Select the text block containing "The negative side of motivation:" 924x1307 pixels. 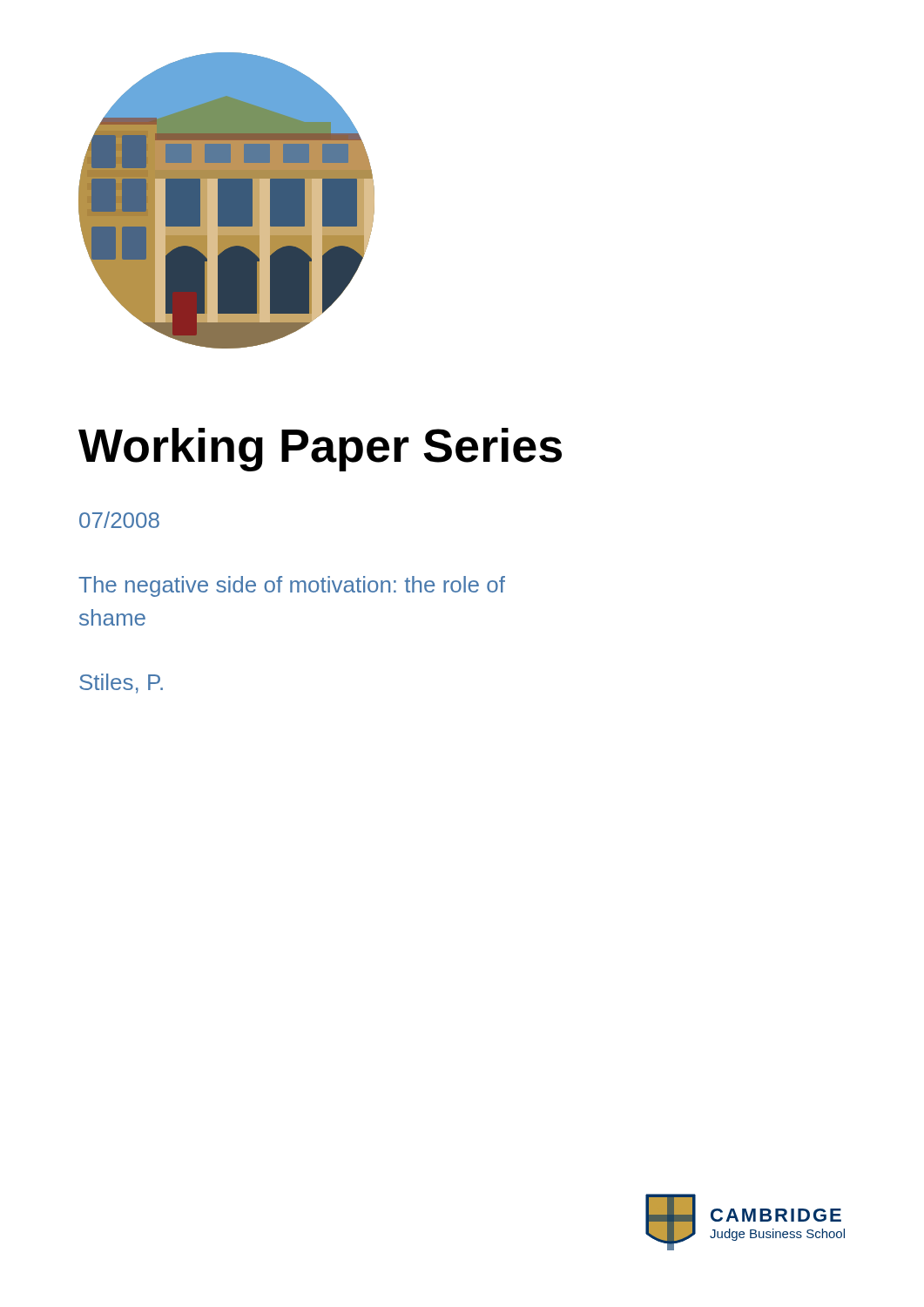pyautogui.click(x=292, y=601)
